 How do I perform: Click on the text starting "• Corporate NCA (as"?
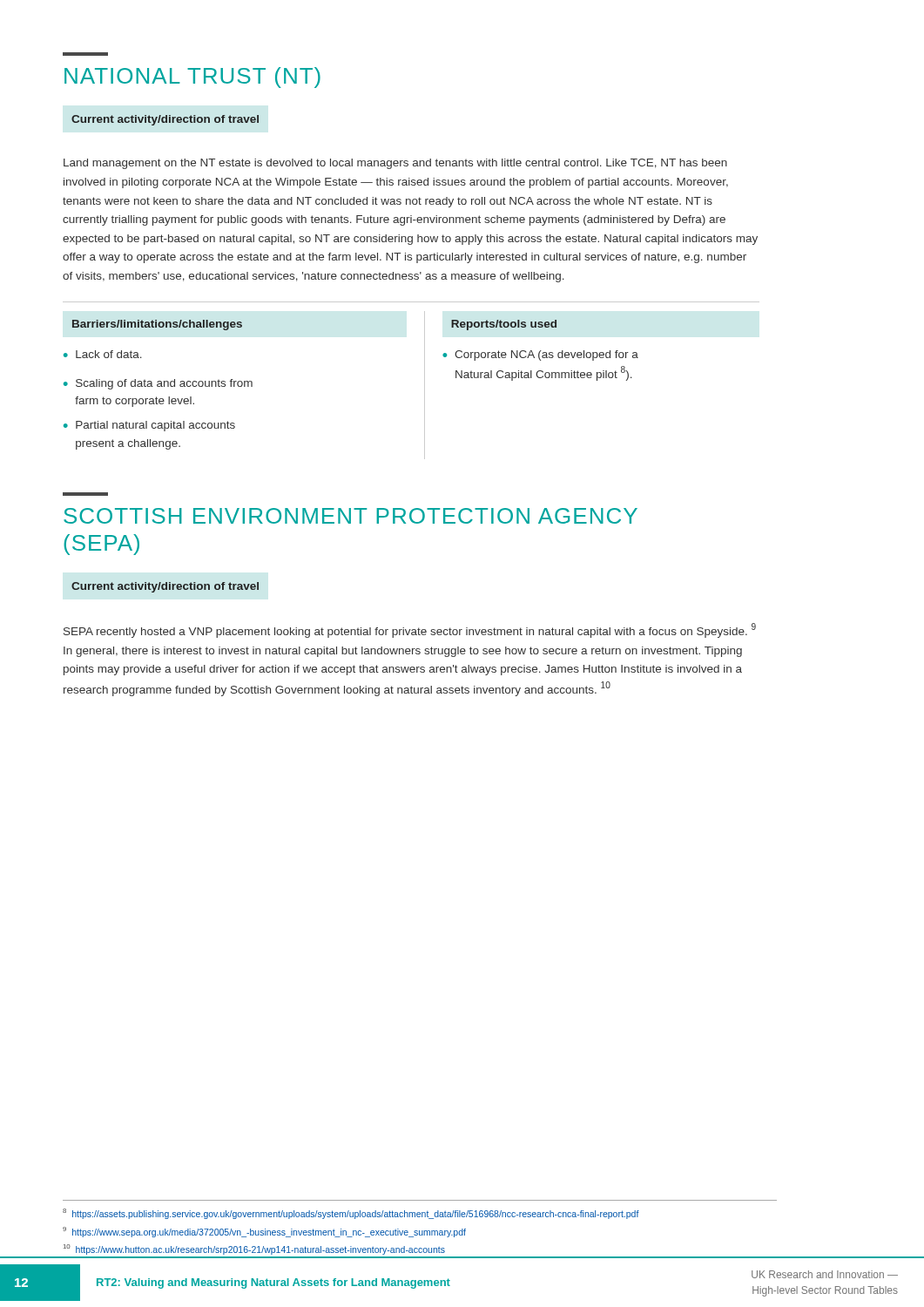click(x=540, y=365)
